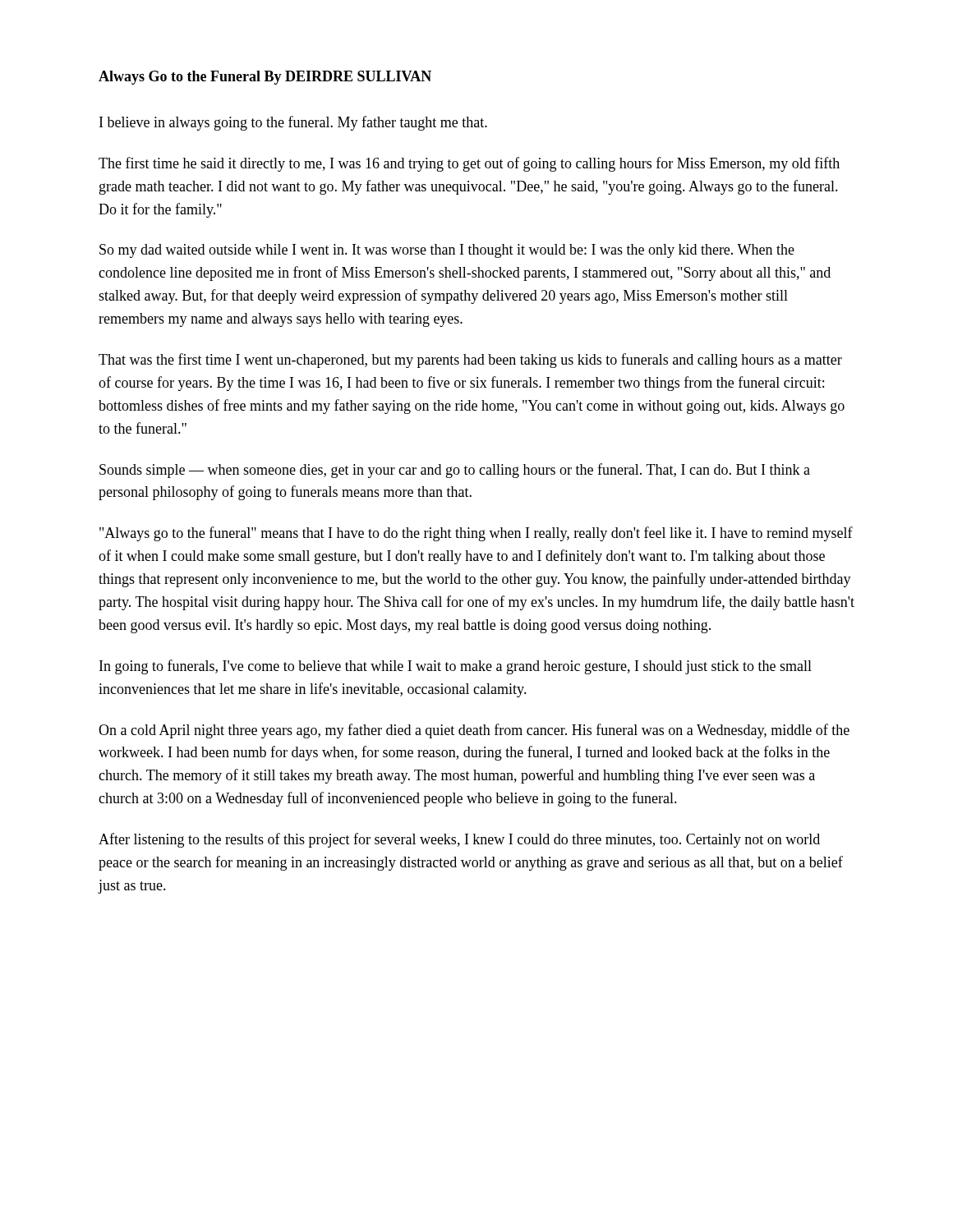Find the text starting "In going to funerals,"
This screenshot has height=1232, width=953.
point(455,677)
